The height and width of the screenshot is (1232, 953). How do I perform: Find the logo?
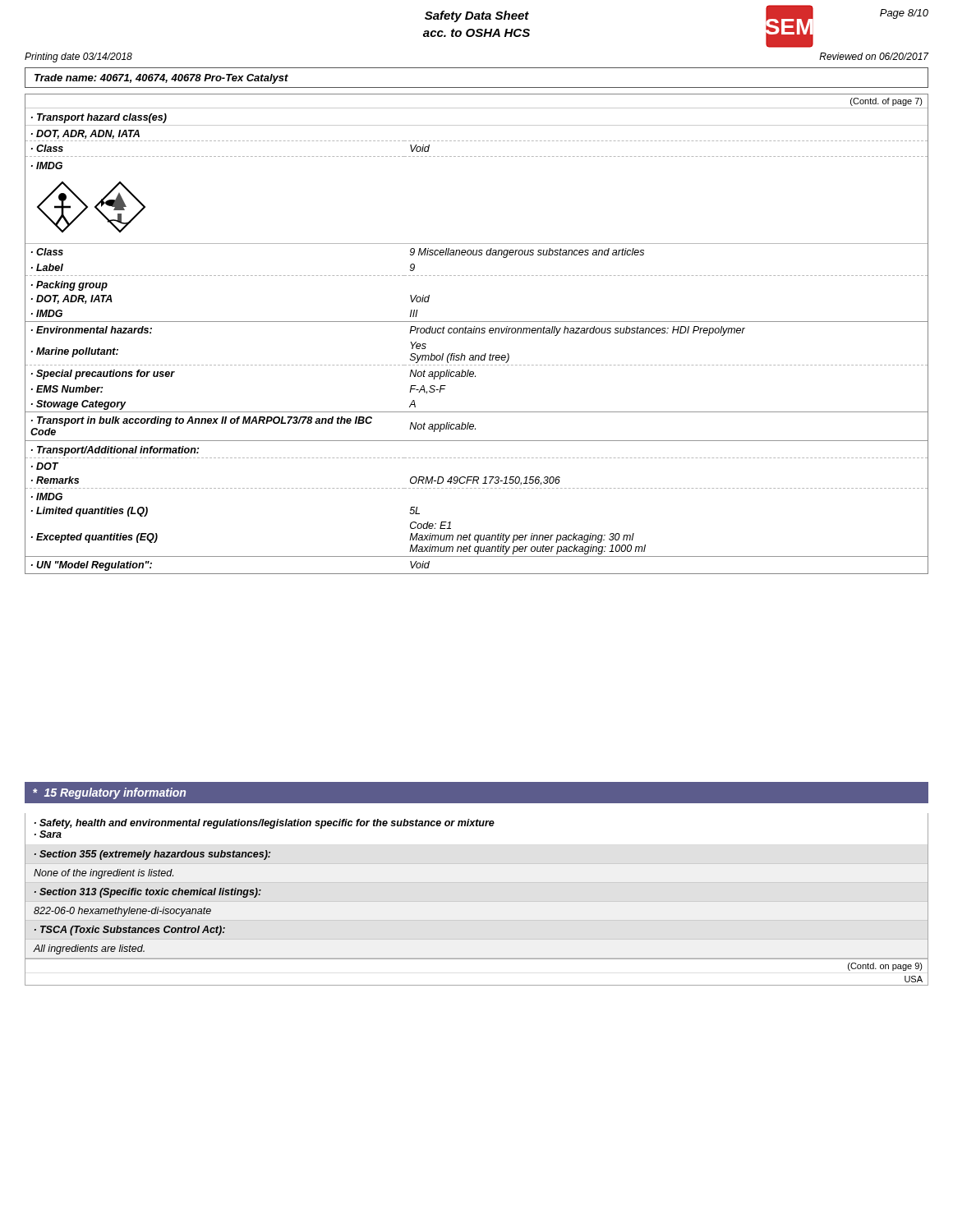789,28
